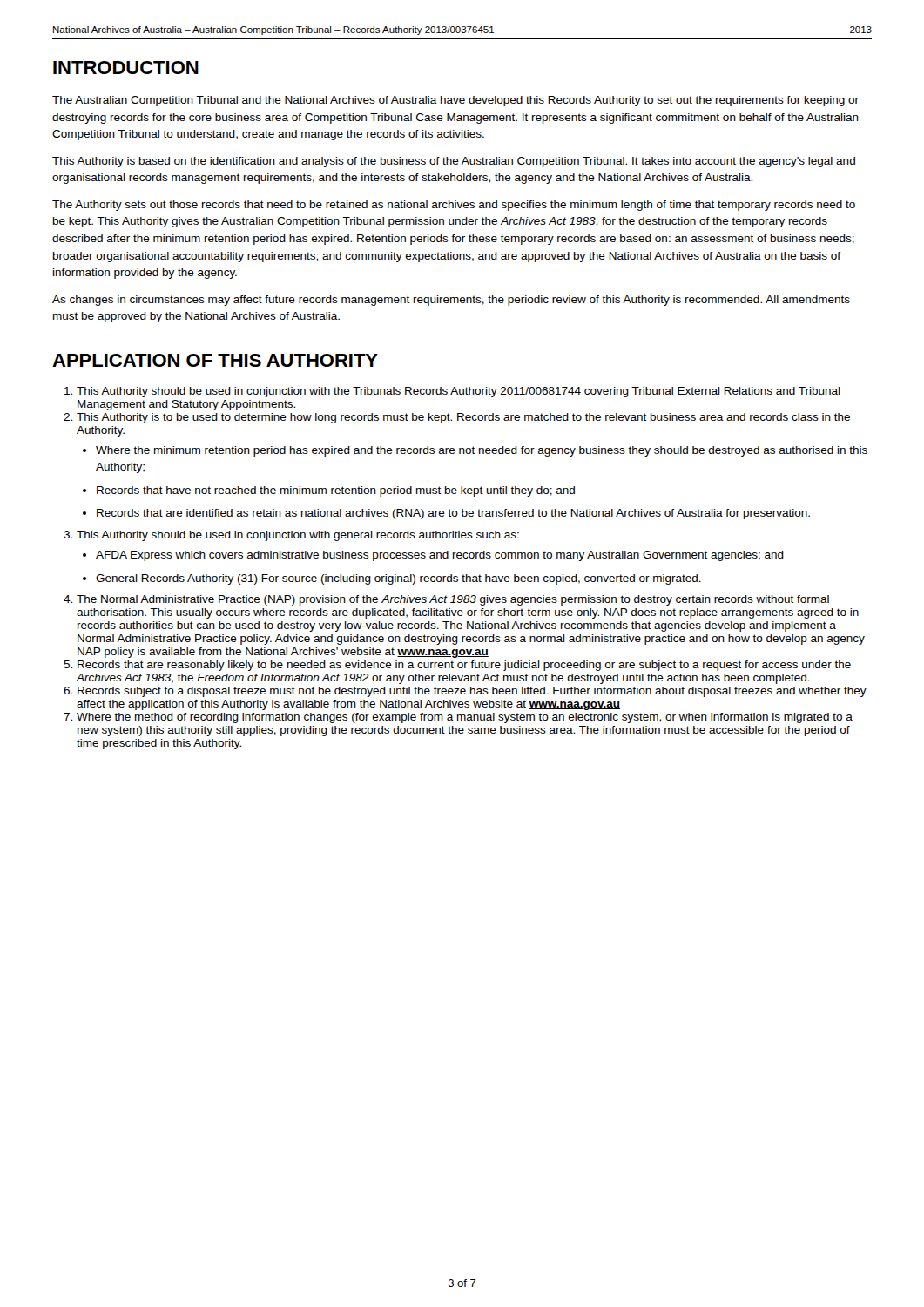This screenshot has height=1307, width=924.
Task: Click on the passage starting "Where the method of recording"
Action: point(474,730)
